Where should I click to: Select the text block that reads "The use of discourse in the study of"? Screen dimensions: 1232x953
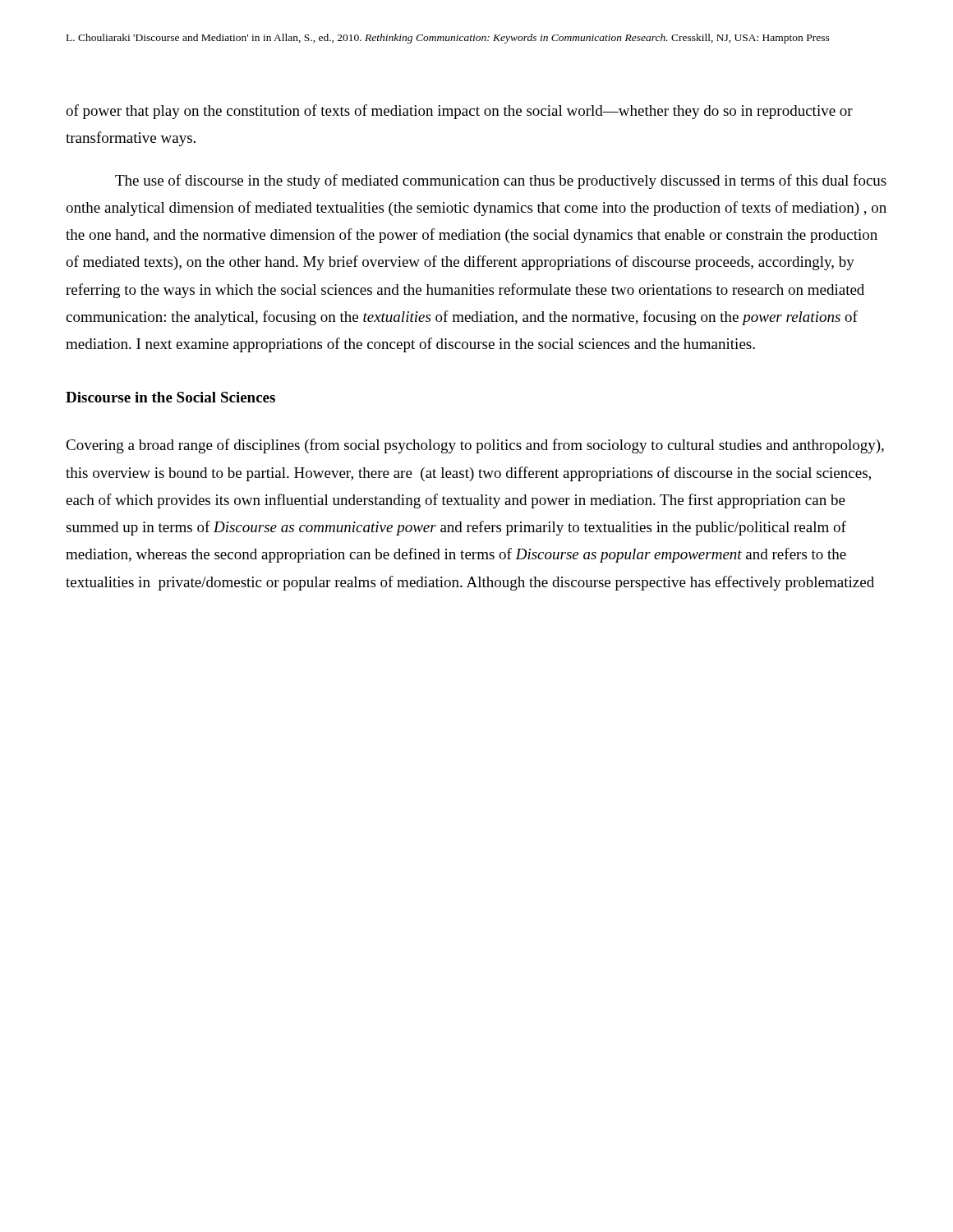476,262
